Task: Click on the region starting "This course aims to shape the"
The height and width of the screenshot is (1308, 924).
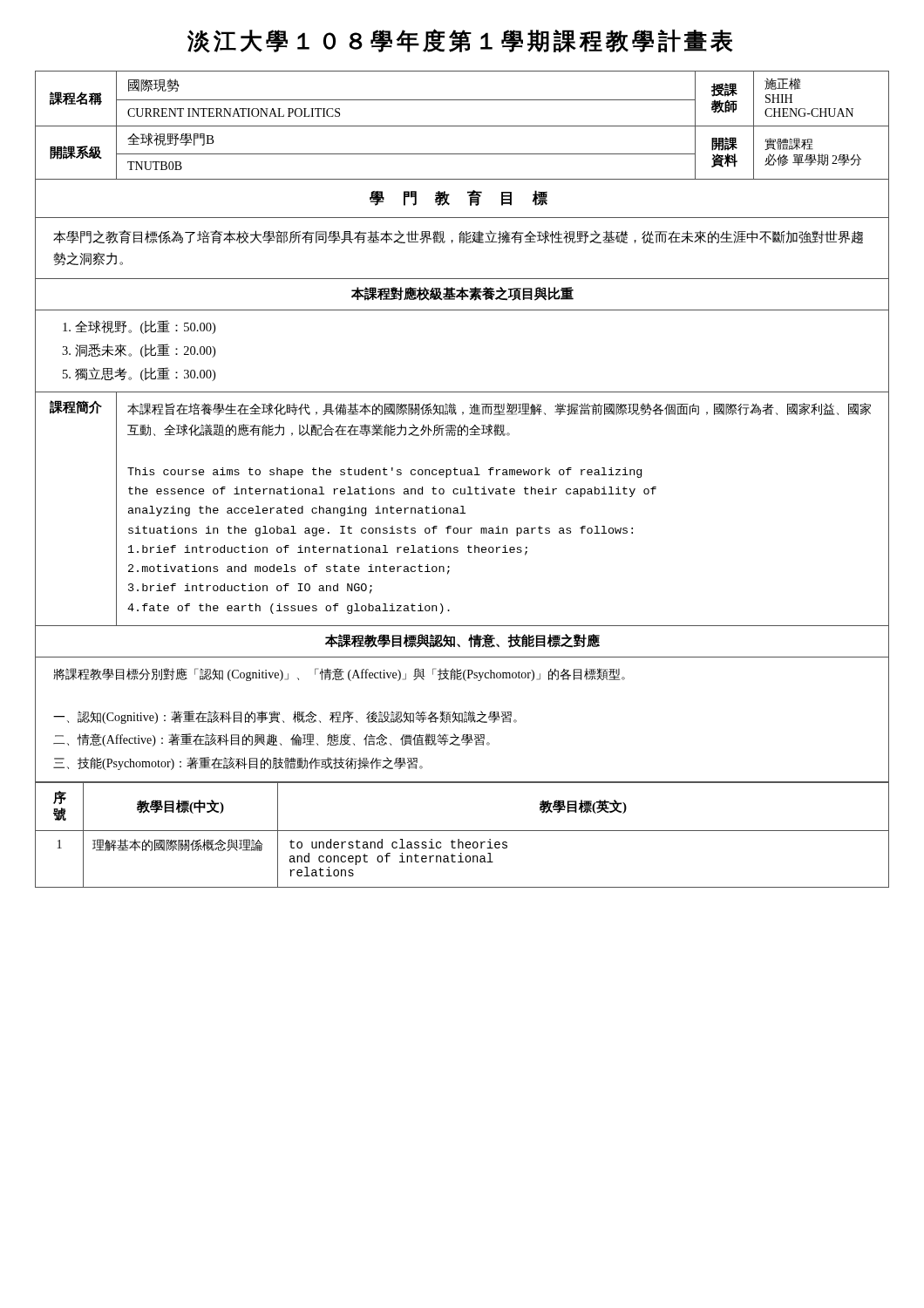Action: pyautogui.click(x=392, y=540)
